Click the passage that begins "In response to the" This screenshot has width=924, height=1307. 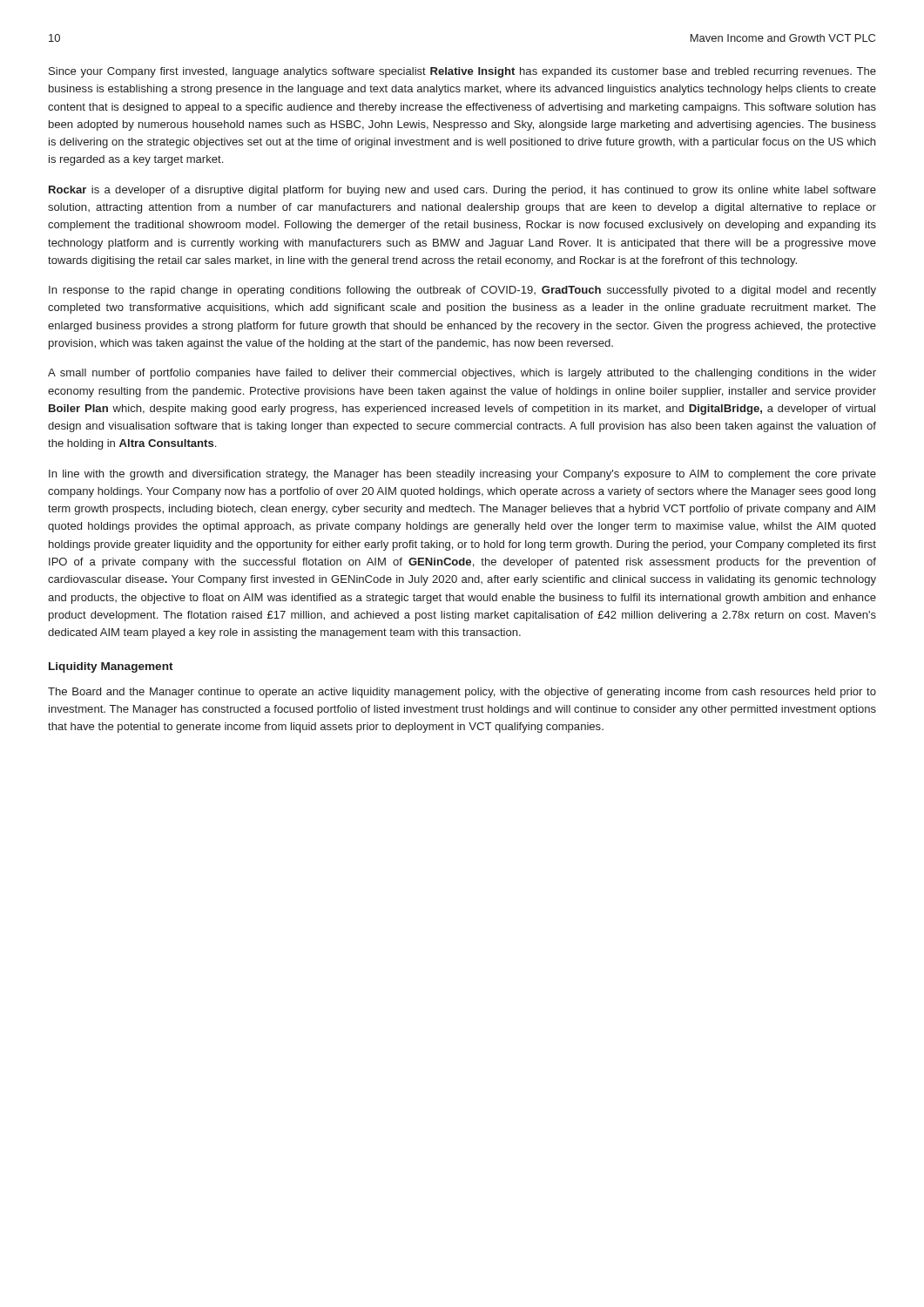pos(462,317)
